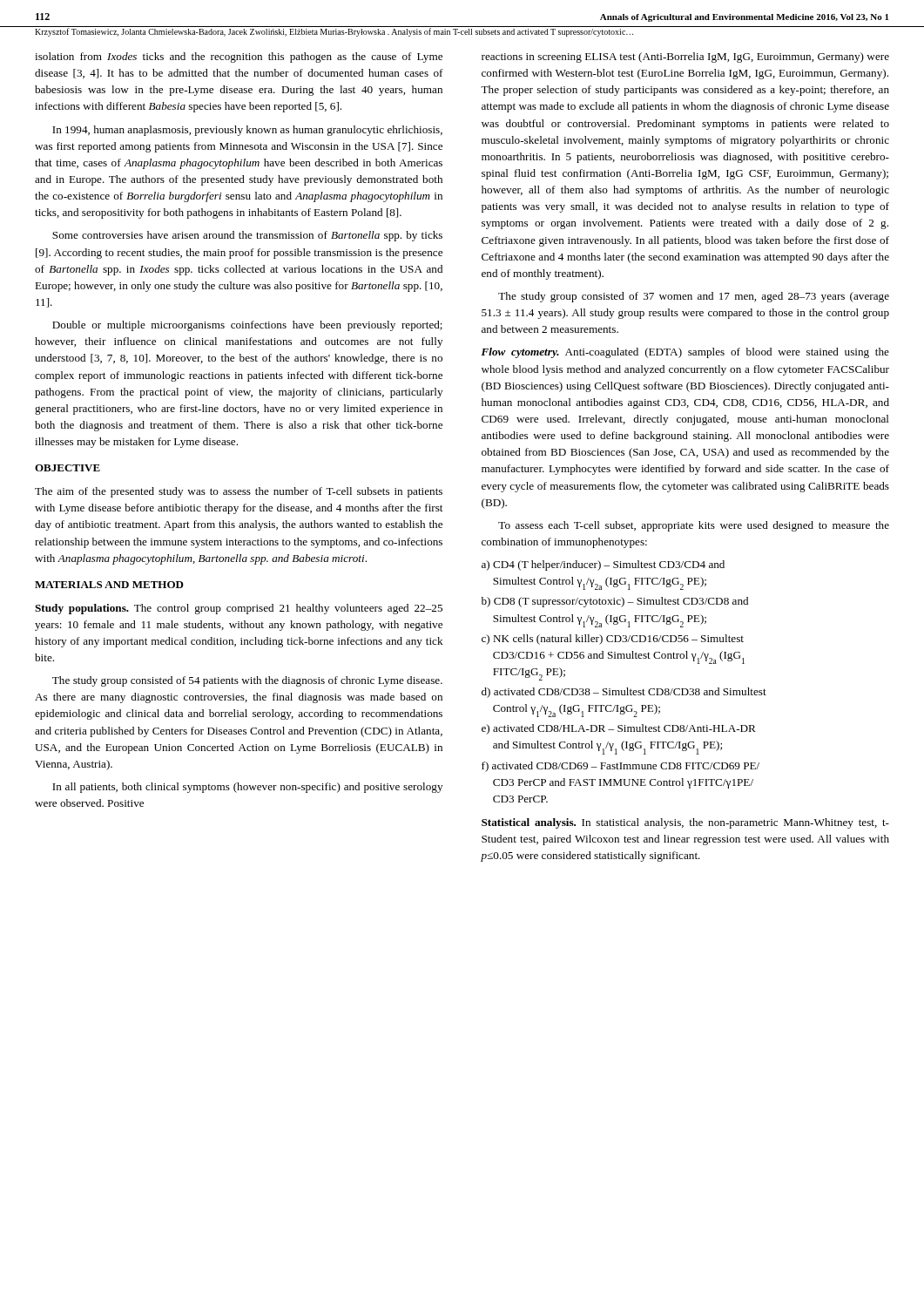Click on the region starting "Study populations. The control group comprised"

click(x=239, y=633)
